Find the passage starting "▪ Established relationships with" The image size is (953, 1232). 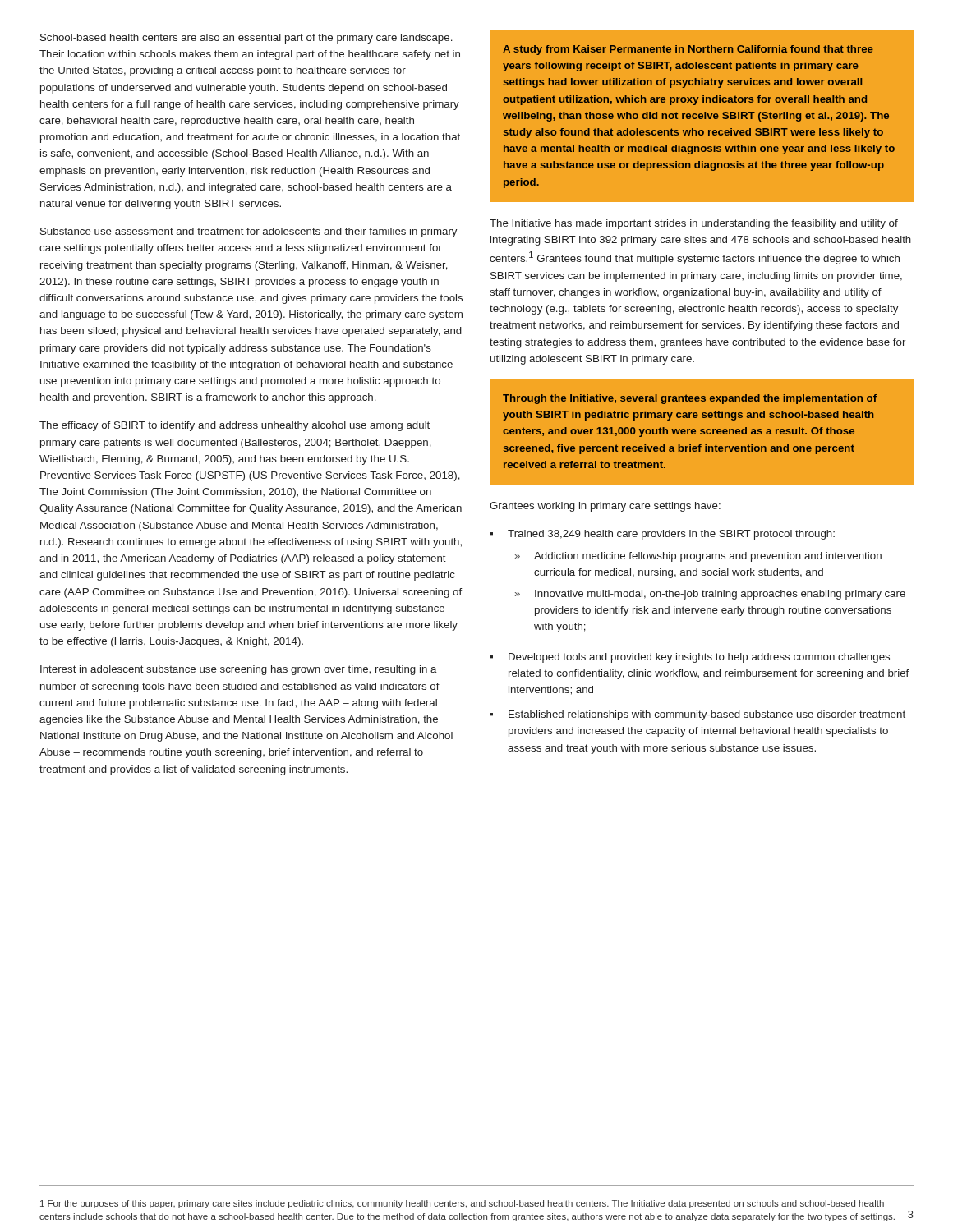click(702, 731)
